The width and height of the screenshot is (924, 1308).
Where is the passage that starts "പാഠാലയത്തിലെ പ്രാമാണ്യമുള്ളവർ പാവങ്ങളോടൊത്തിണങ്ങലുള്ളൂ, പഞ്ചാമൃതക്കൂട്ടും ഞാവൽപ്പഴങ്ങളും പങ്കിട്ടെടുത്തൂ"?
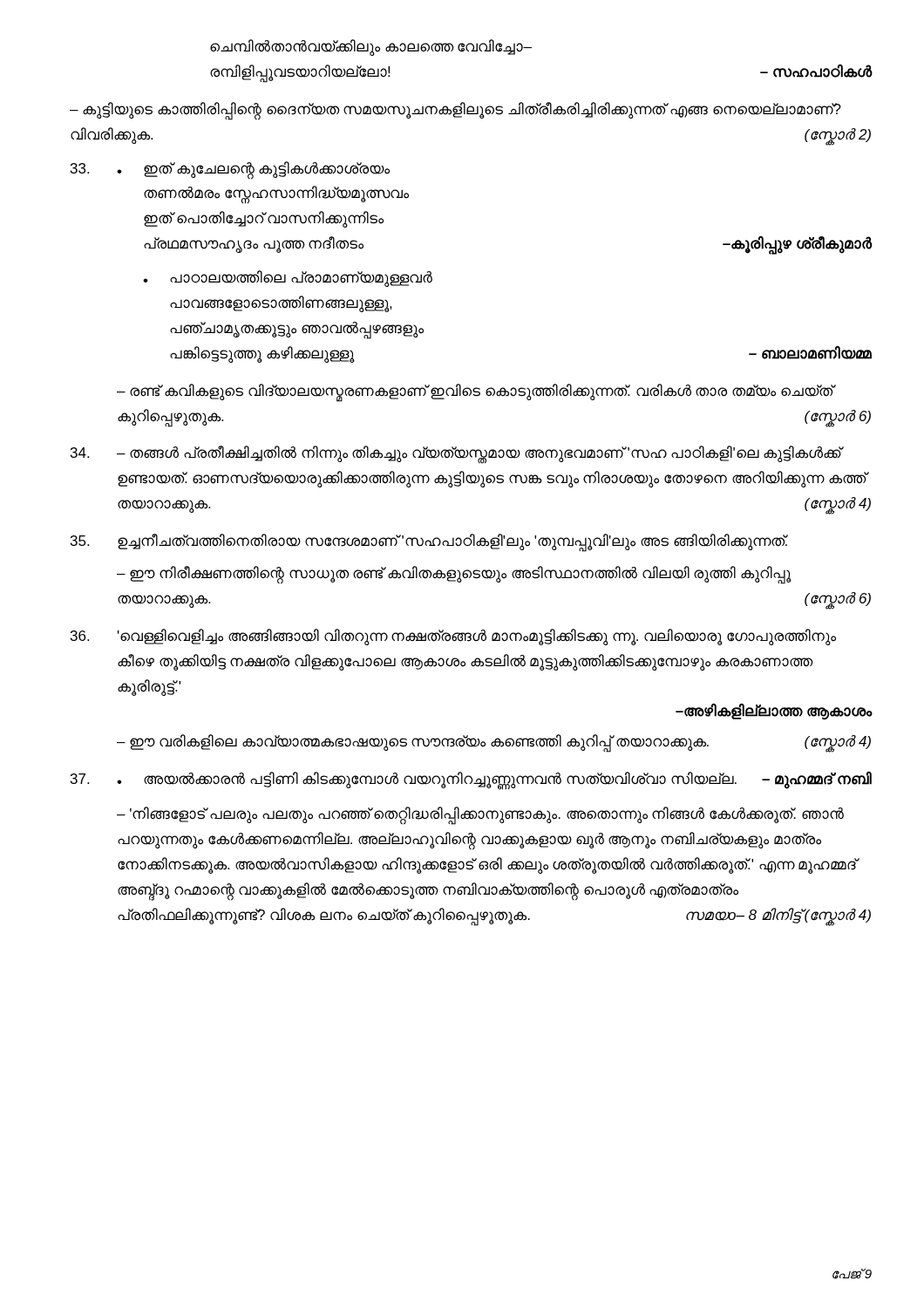(301, 279)
